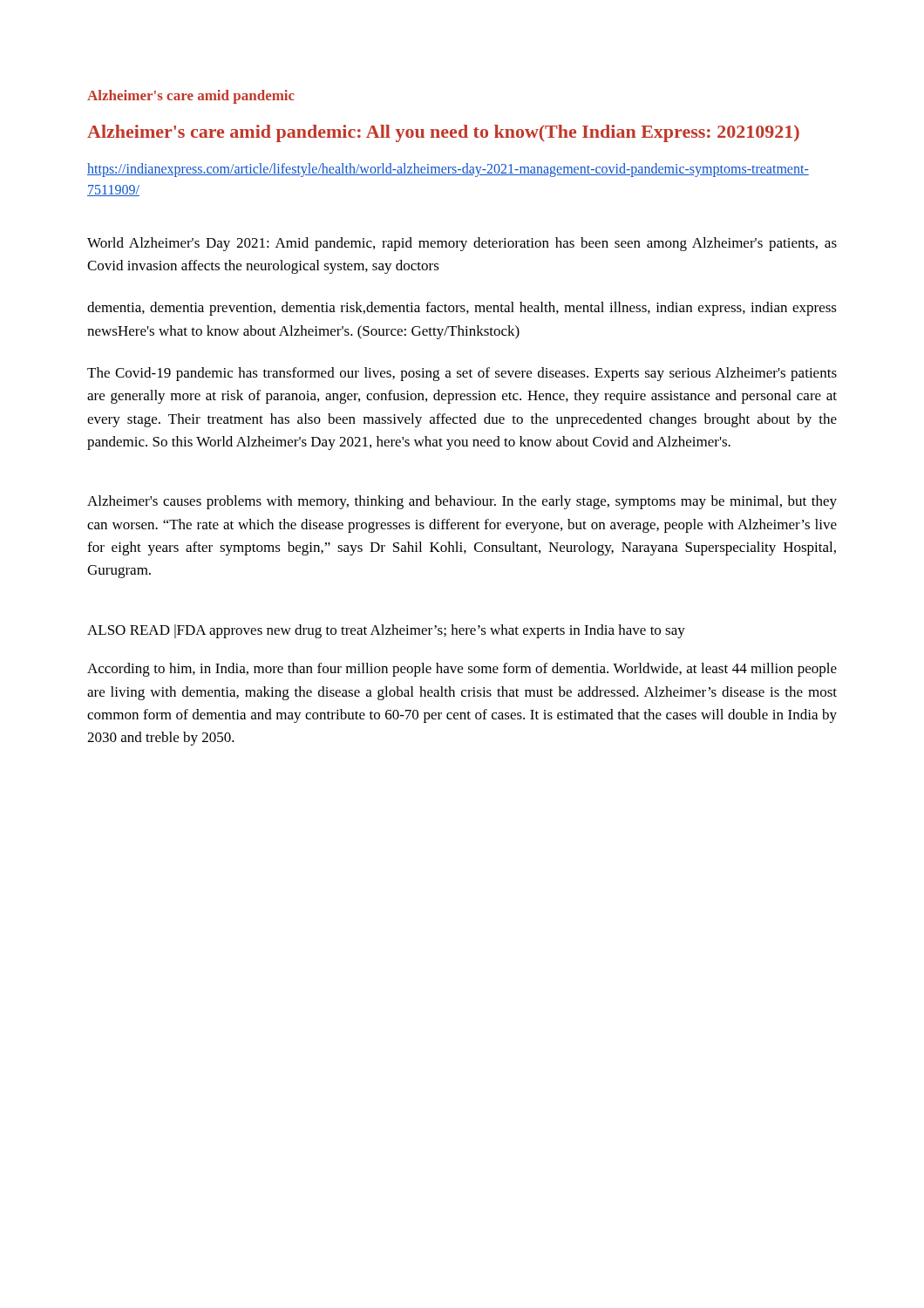Locate the text block that says "The Covid-19 pandemic has"

tap(462, 407)
